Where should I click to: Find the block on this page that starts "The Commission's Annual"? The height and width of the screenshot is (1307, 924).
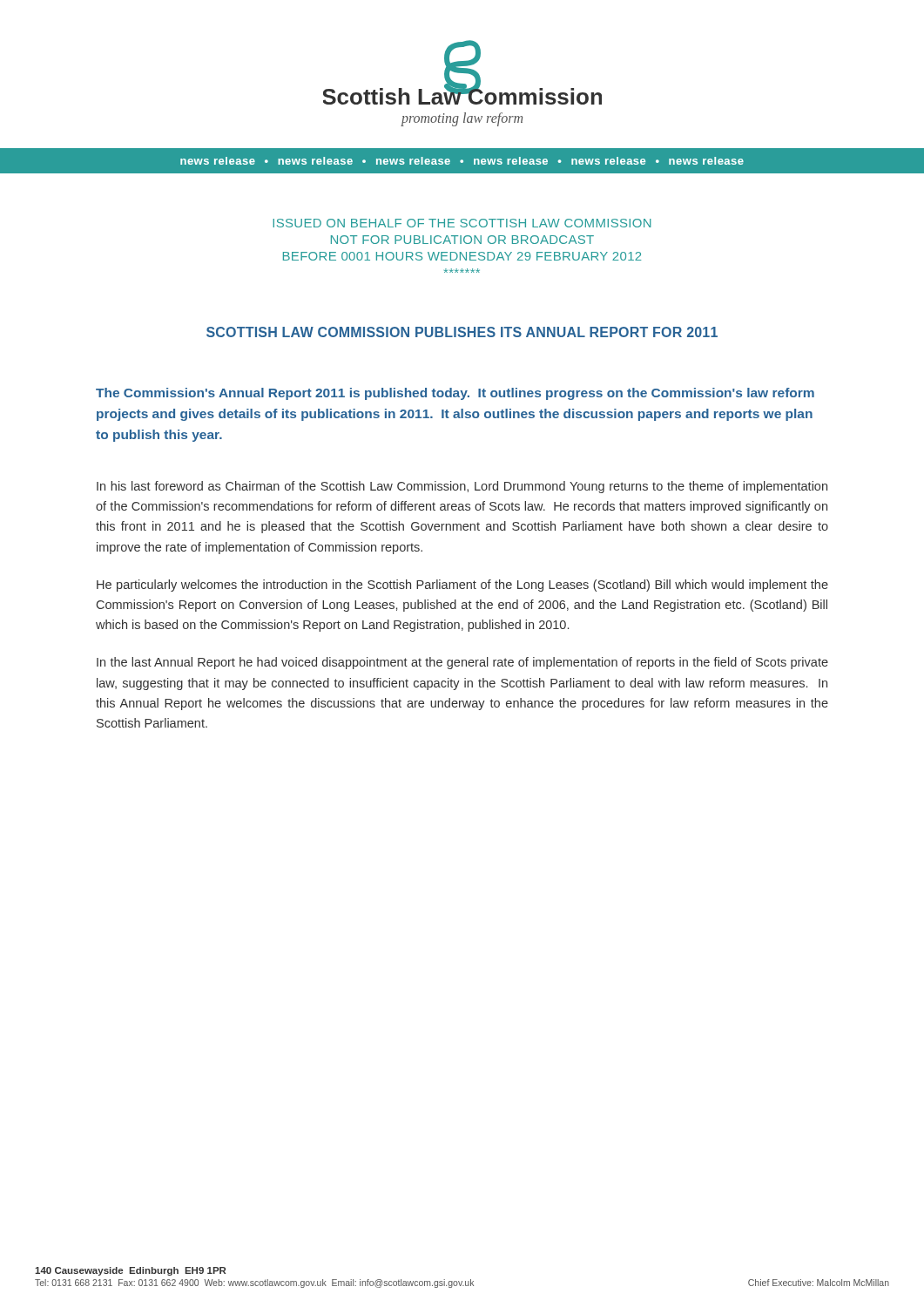coord(462,414)
